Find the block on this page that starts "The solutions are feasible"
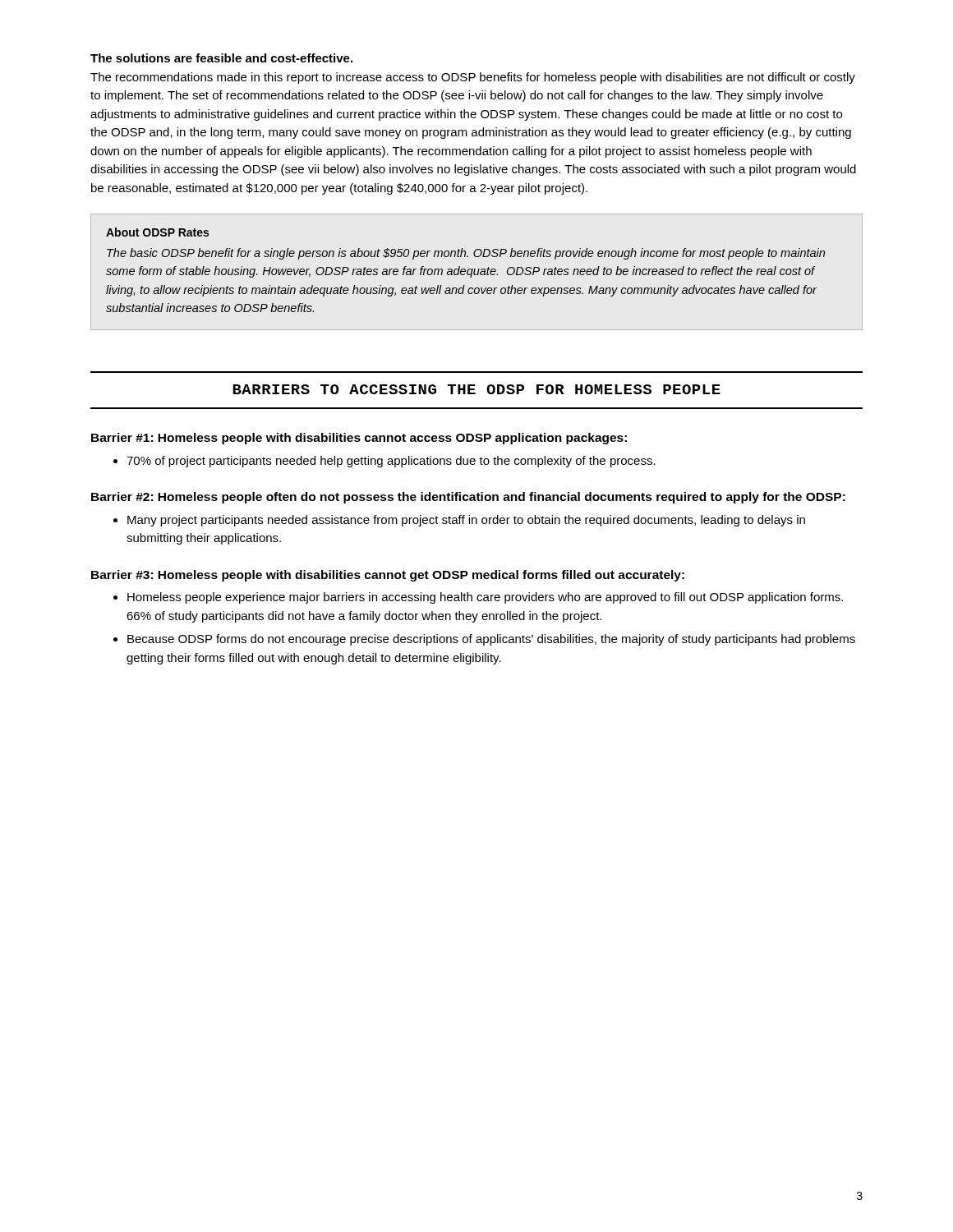This screenshot has width=953, height=1232. coord(473,123)
